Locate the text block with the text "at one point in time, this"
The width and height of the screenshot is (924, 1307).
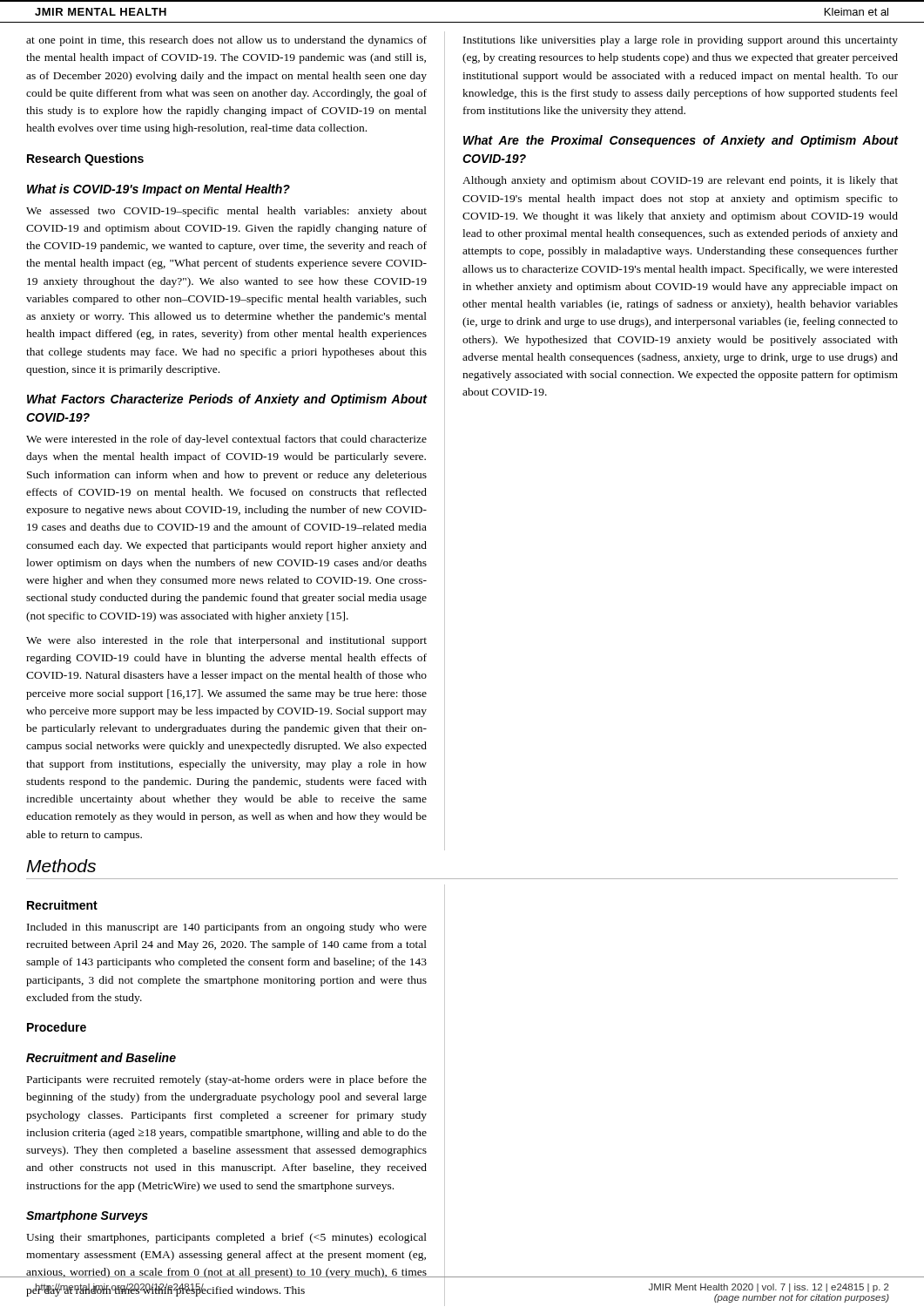tap(226, 84)
